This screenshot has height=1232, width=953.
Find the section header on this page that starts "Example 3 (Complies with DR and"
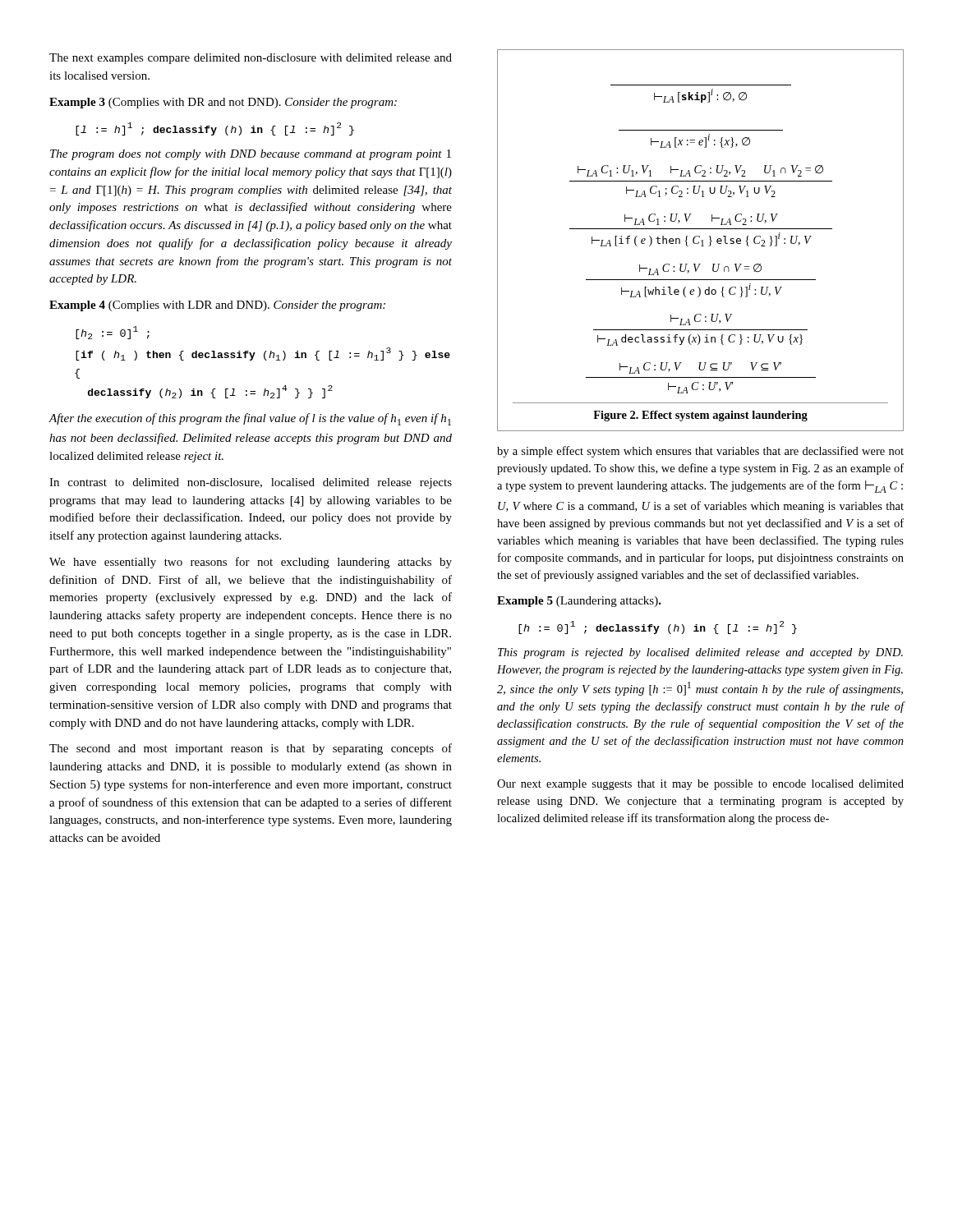pyautogui.click(x=251, y=102)
